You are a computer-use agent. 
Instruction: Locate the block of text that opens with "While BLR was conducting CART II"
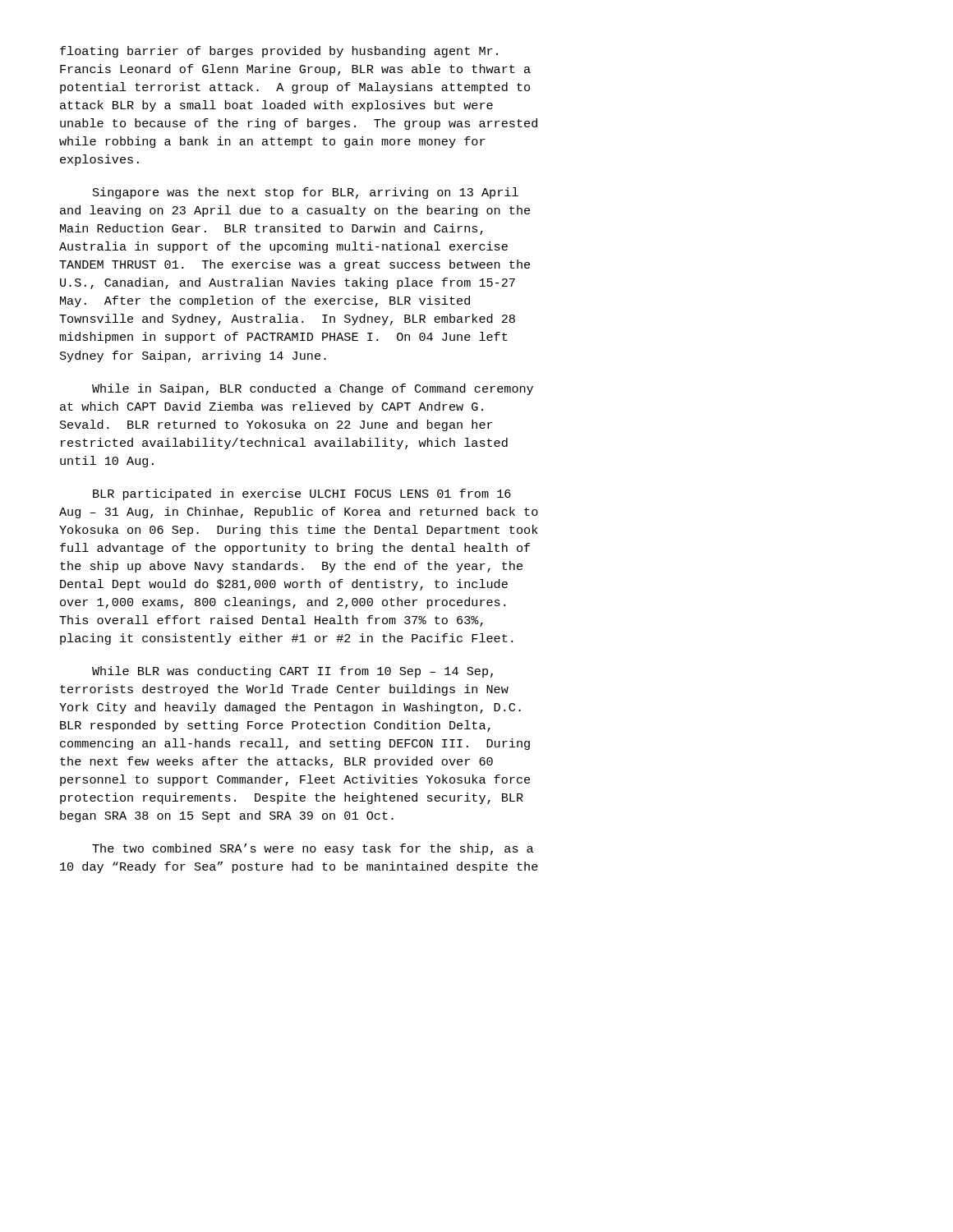point(295,744)
